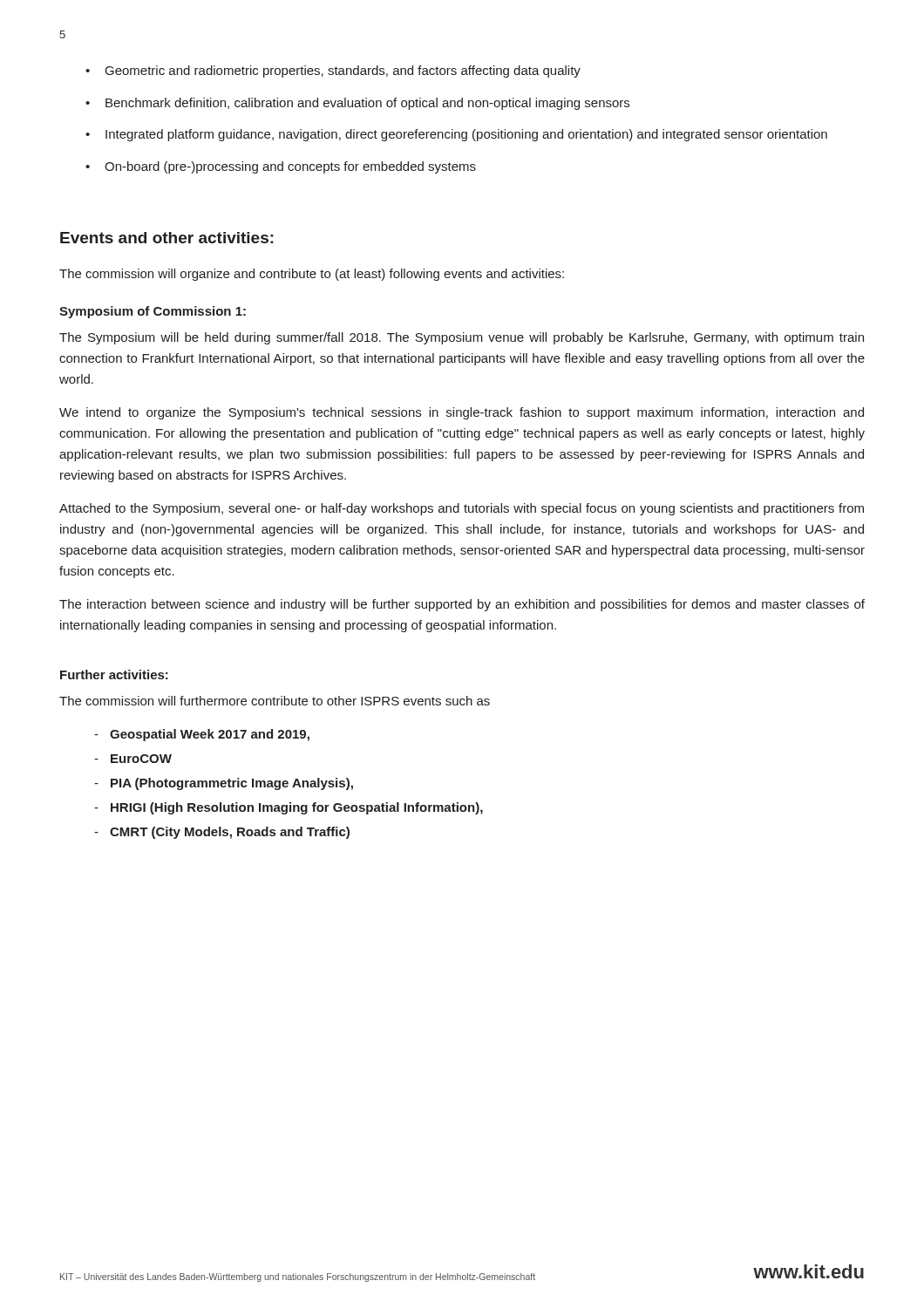Find the text block containing "Attached to the"
This screenshot has height=1308, width=924.
(x=462, y=539)
